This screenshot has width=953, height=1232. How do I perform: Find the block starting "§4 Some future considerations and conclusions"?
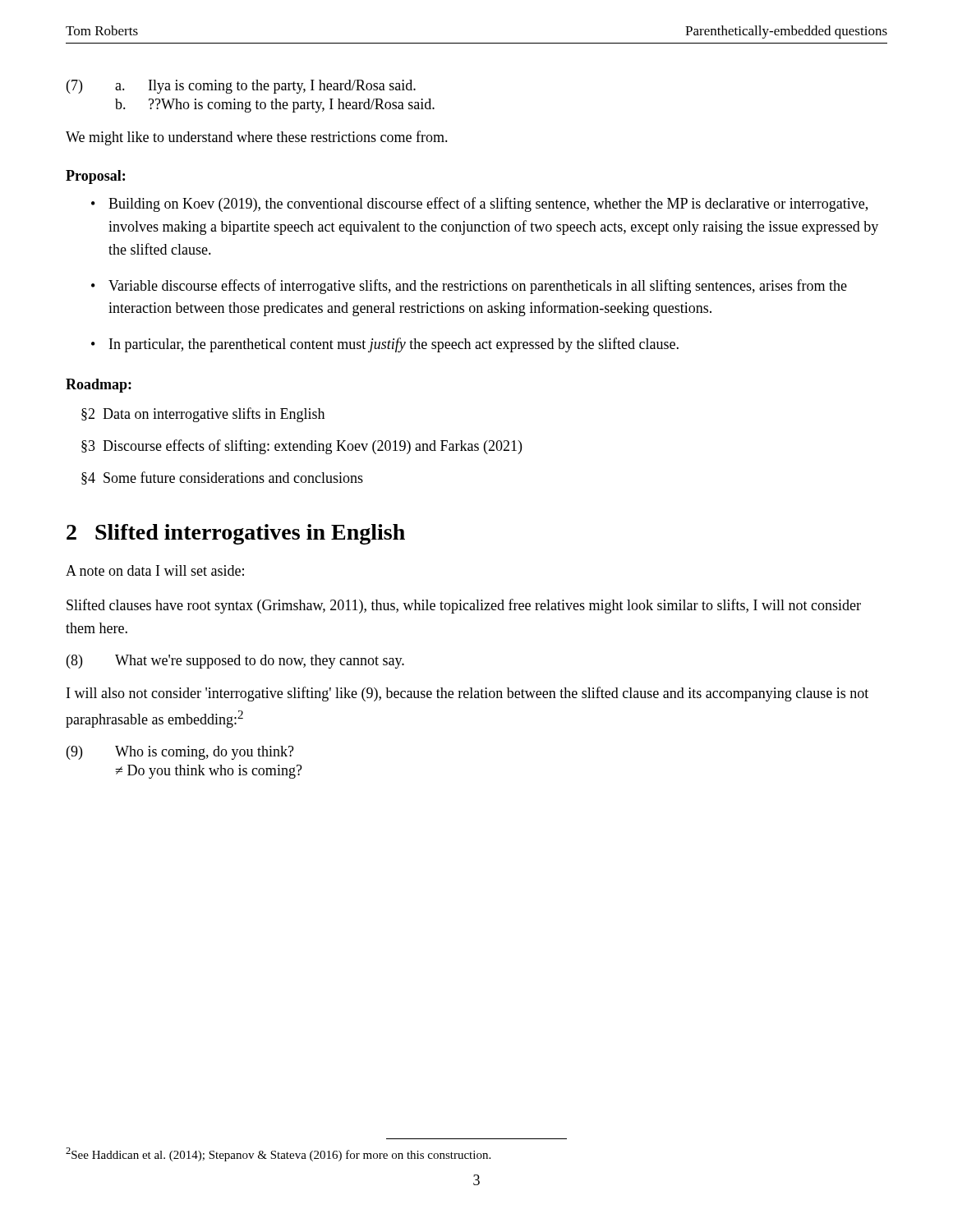coord(222,478)
